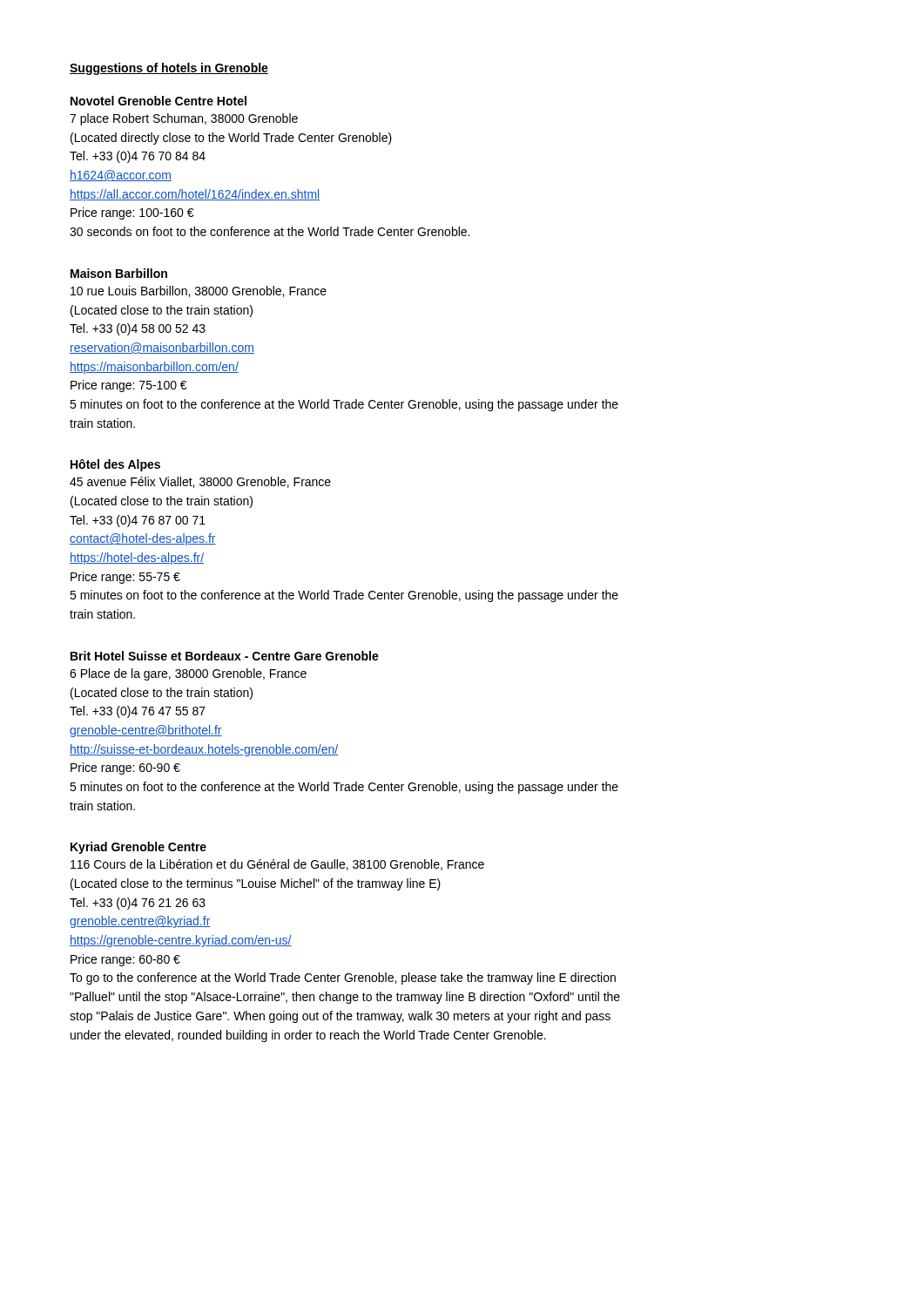924x1307 pixels.
Task: Find the block on this page that starts "Maison Barbillon 10"
Action: (x=119, y=273)
